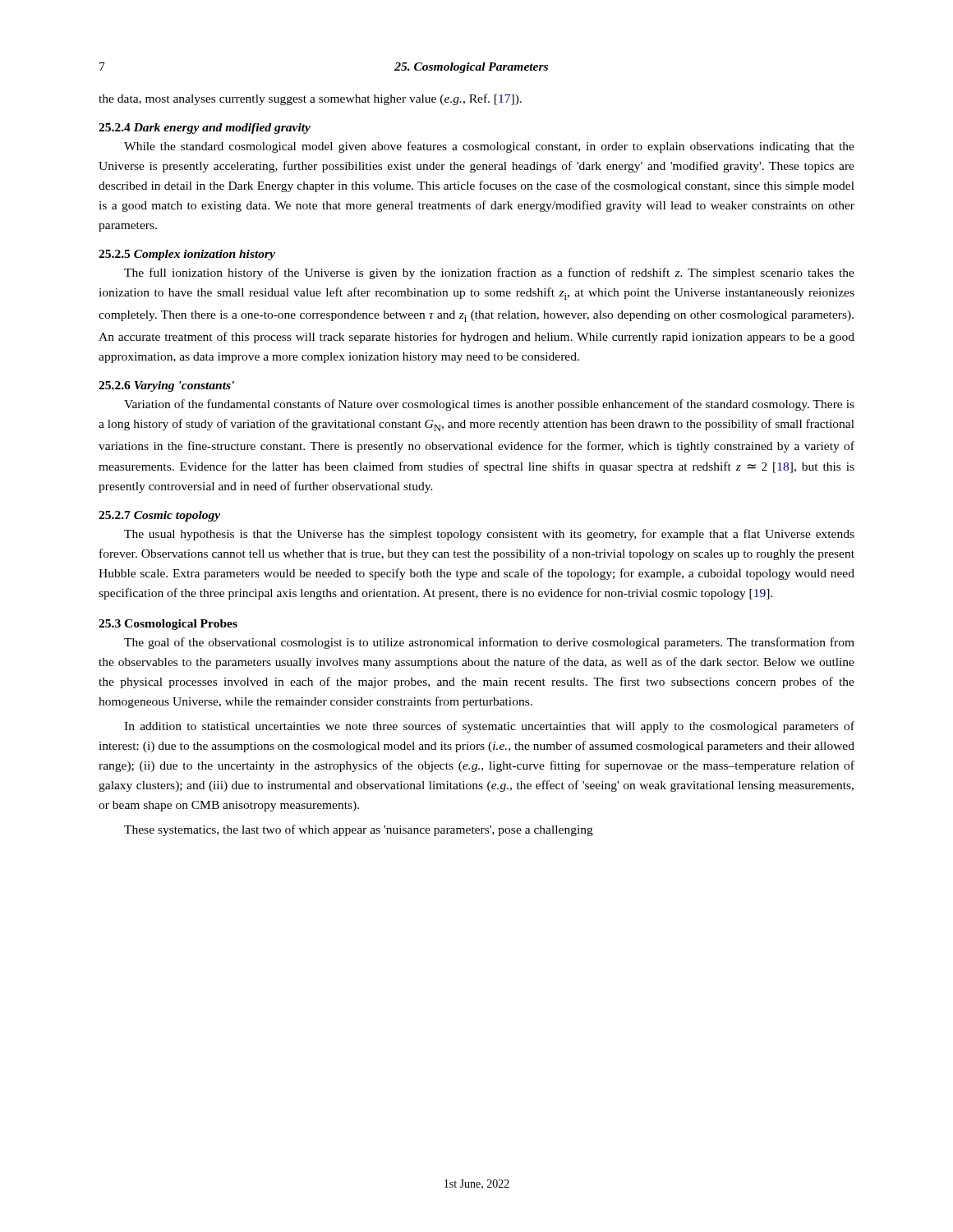Point to the block beginning "These systematics, the last two"
This screenshot has width=953, height=1232.
(476, 829)
